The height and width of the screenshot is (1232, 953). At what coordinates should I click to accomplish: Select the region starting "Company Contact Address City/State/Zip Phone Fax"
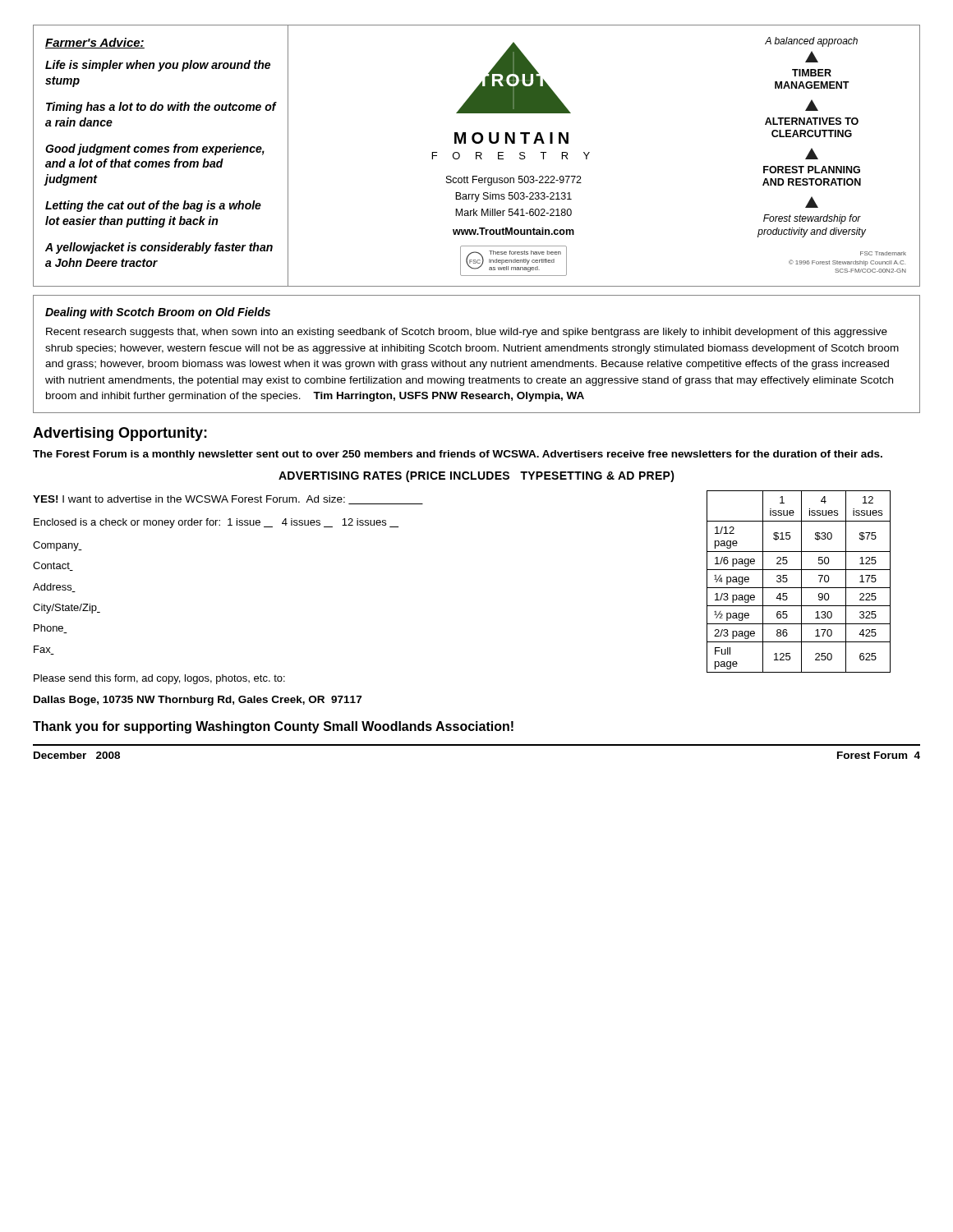58,546
